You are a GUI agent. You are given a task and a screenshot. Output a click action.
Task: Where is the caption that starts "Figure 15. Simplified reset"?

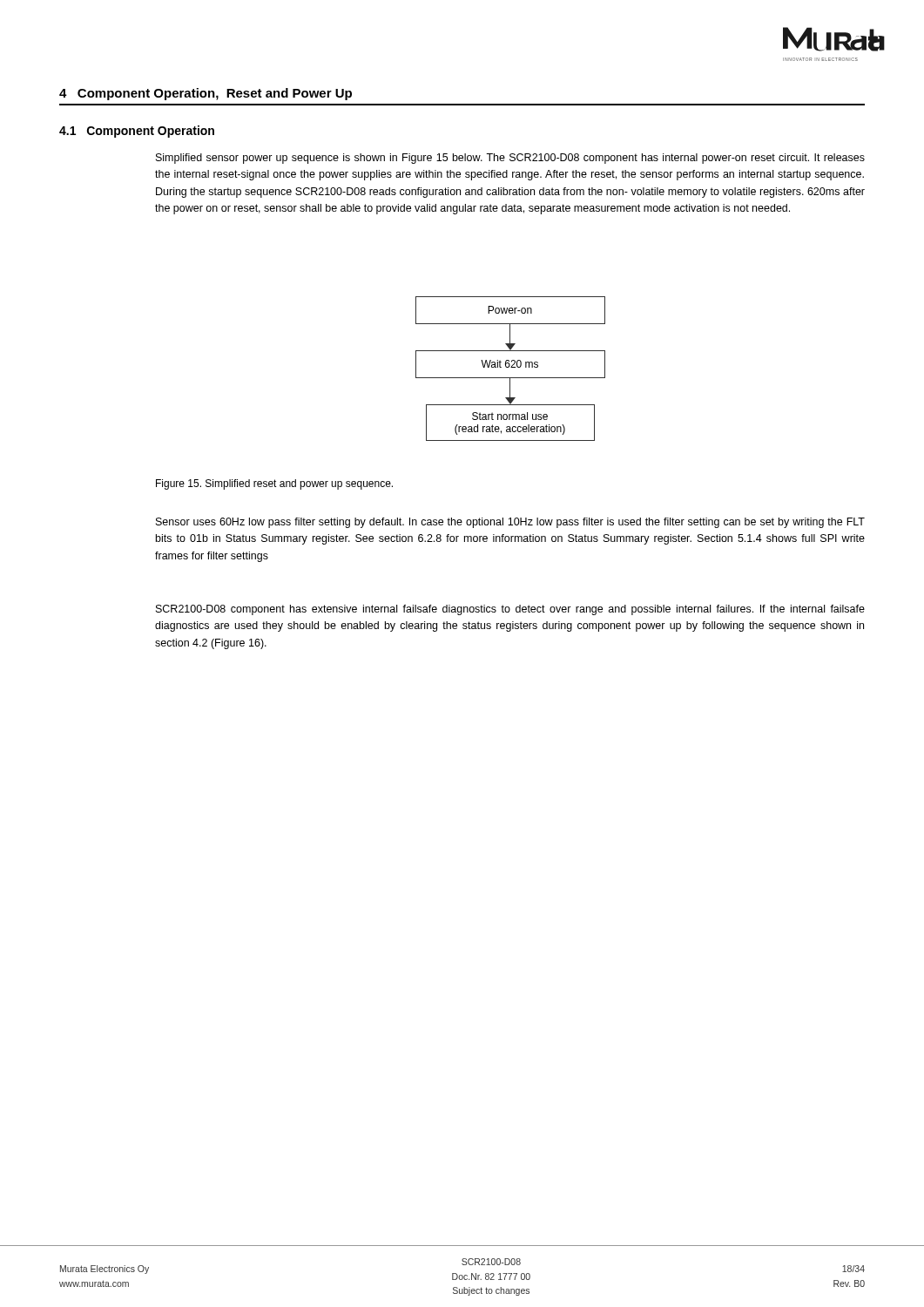pyautogui.click(x=274, y=484)
